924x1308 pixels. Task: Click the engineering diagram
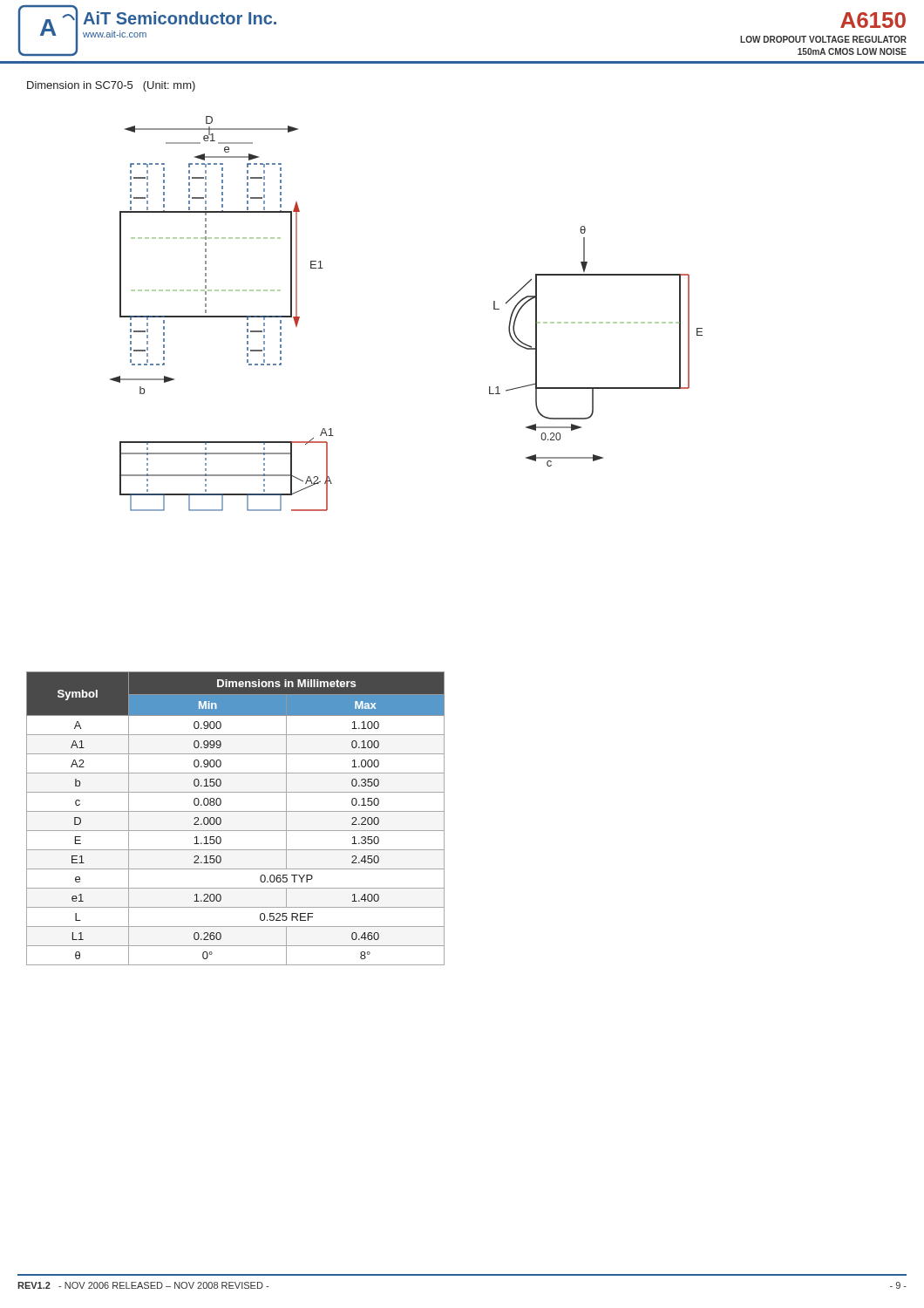coord(462,366)
